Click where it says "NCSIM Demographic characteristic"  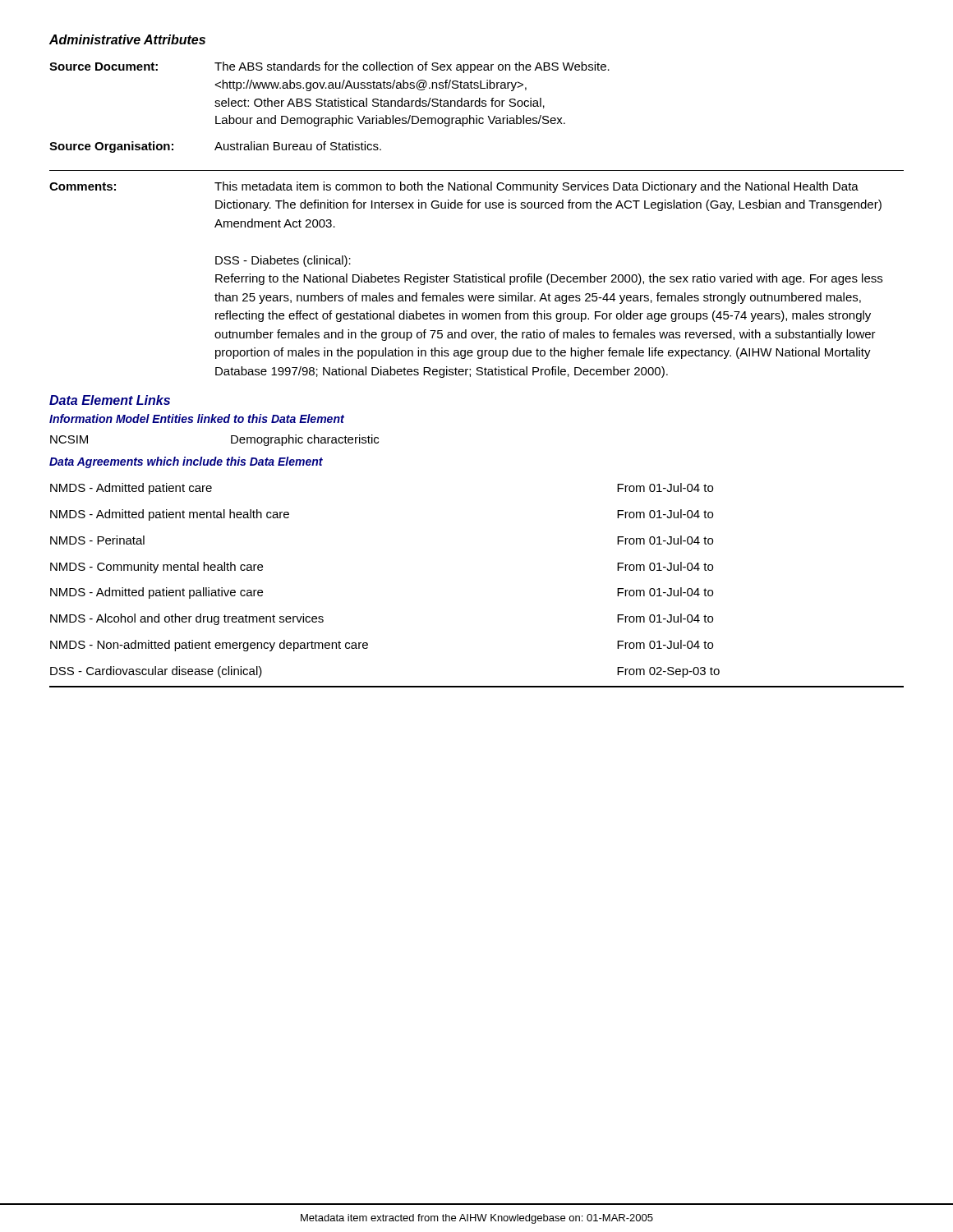coord(71,440)
